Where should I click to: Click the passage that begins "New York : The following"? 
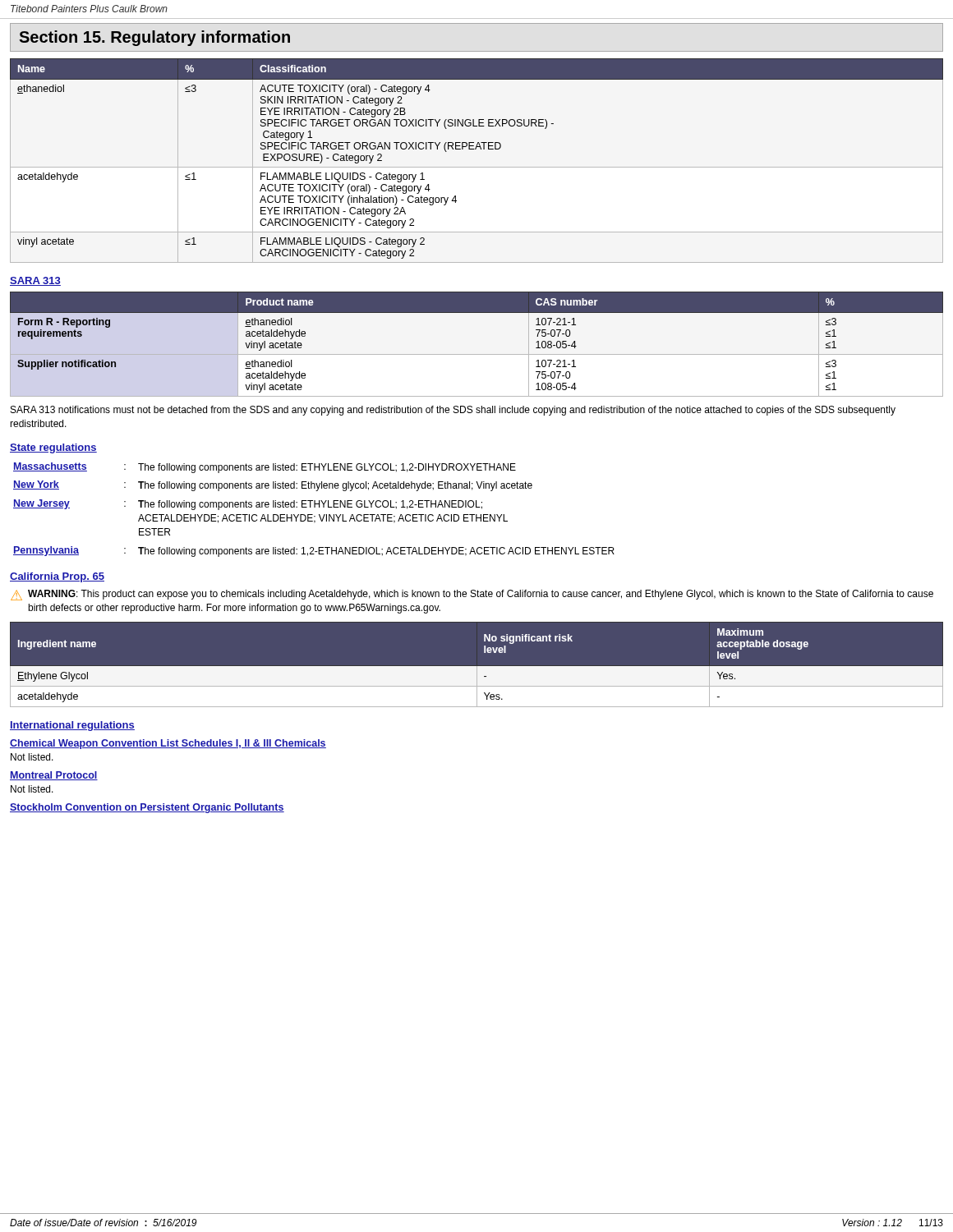tap(476, 486)
